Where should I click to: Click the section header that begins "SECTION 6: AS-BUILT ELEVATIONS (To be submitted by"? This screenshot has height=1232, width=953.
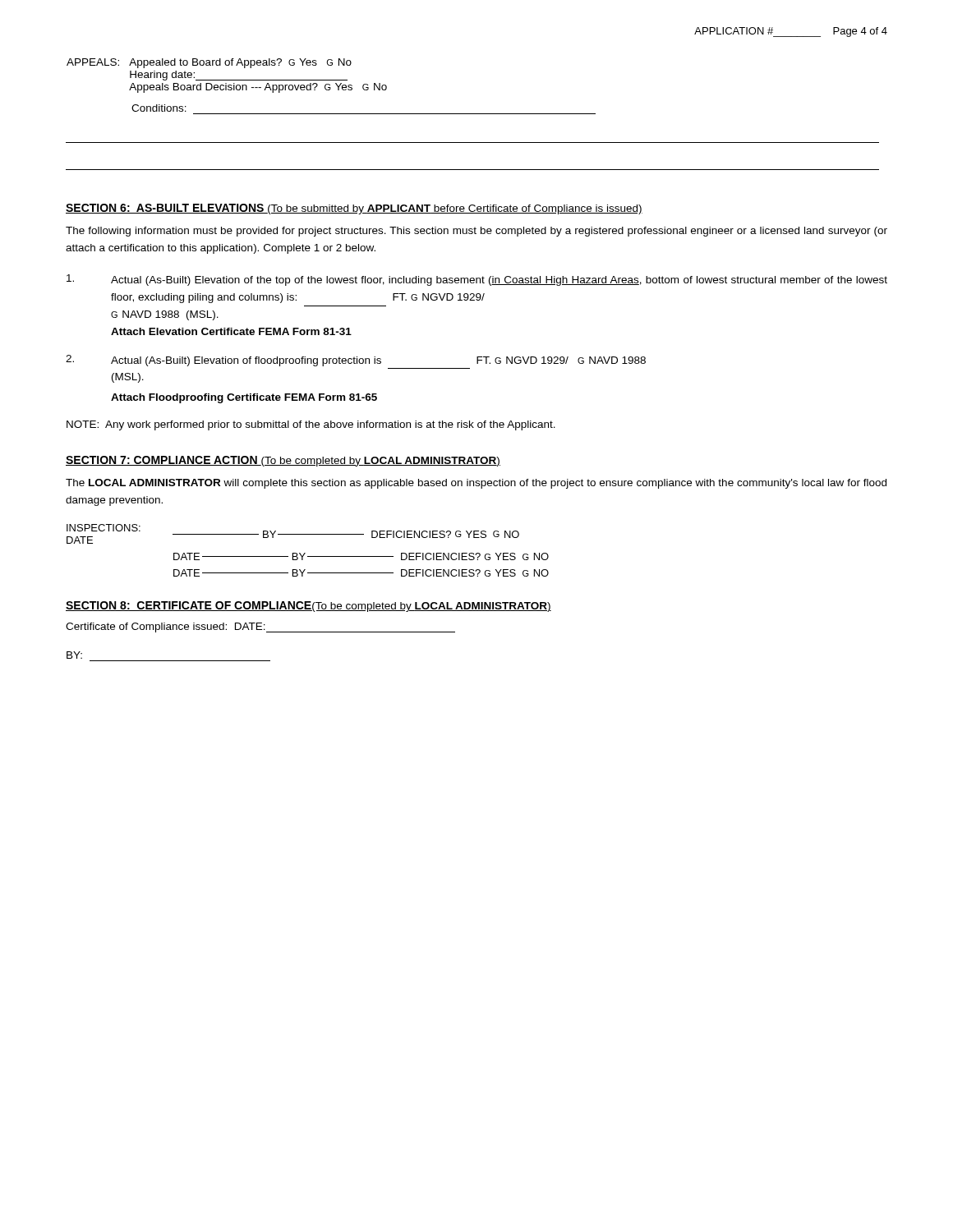(354, 208)
